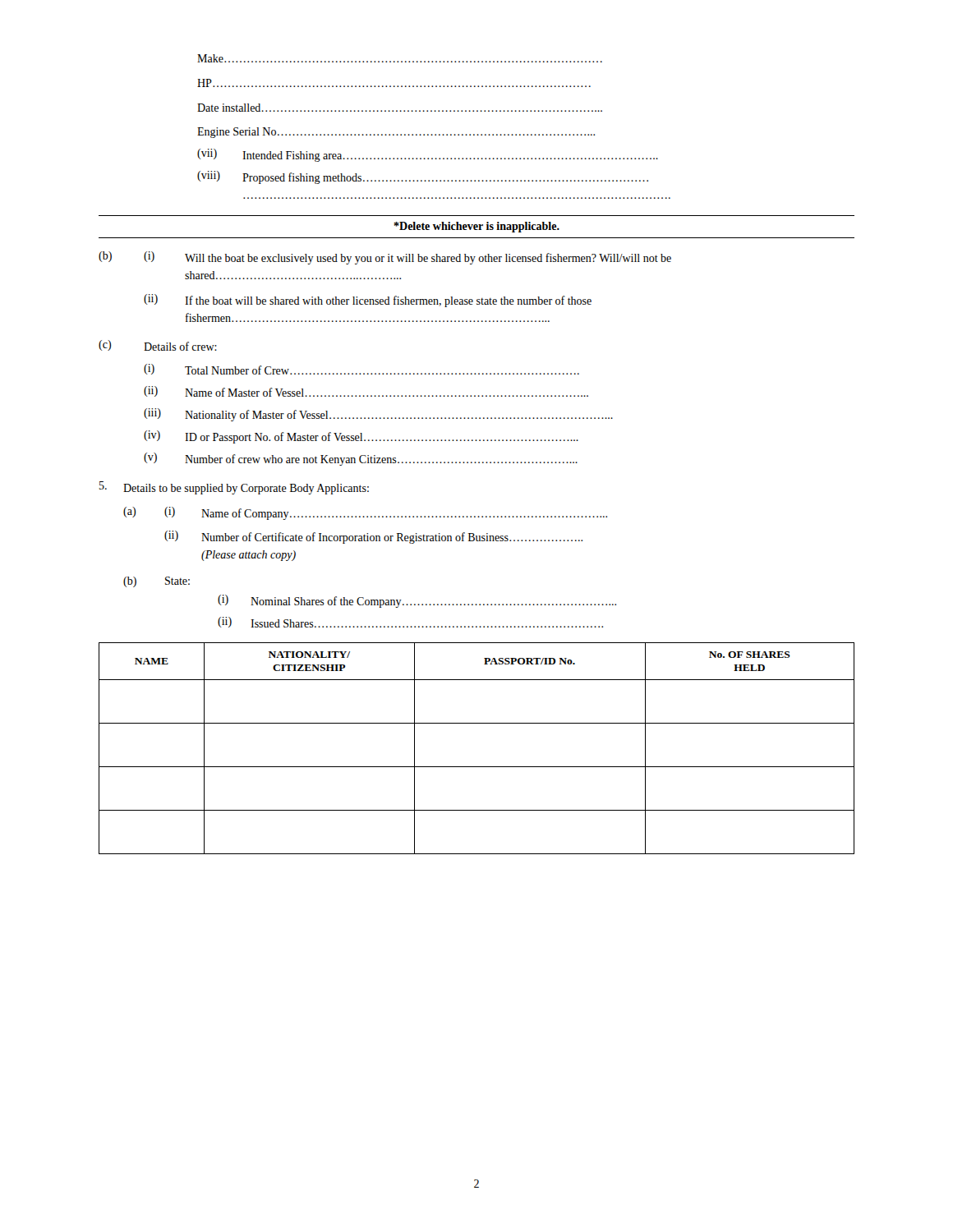Screen dimensions: 1232x953
Task: Navigate to the block starting "(viii) Proposed fishing methods………………………………………………………………… …………………………………………………………………………………………………."
Action: [476, 187]
